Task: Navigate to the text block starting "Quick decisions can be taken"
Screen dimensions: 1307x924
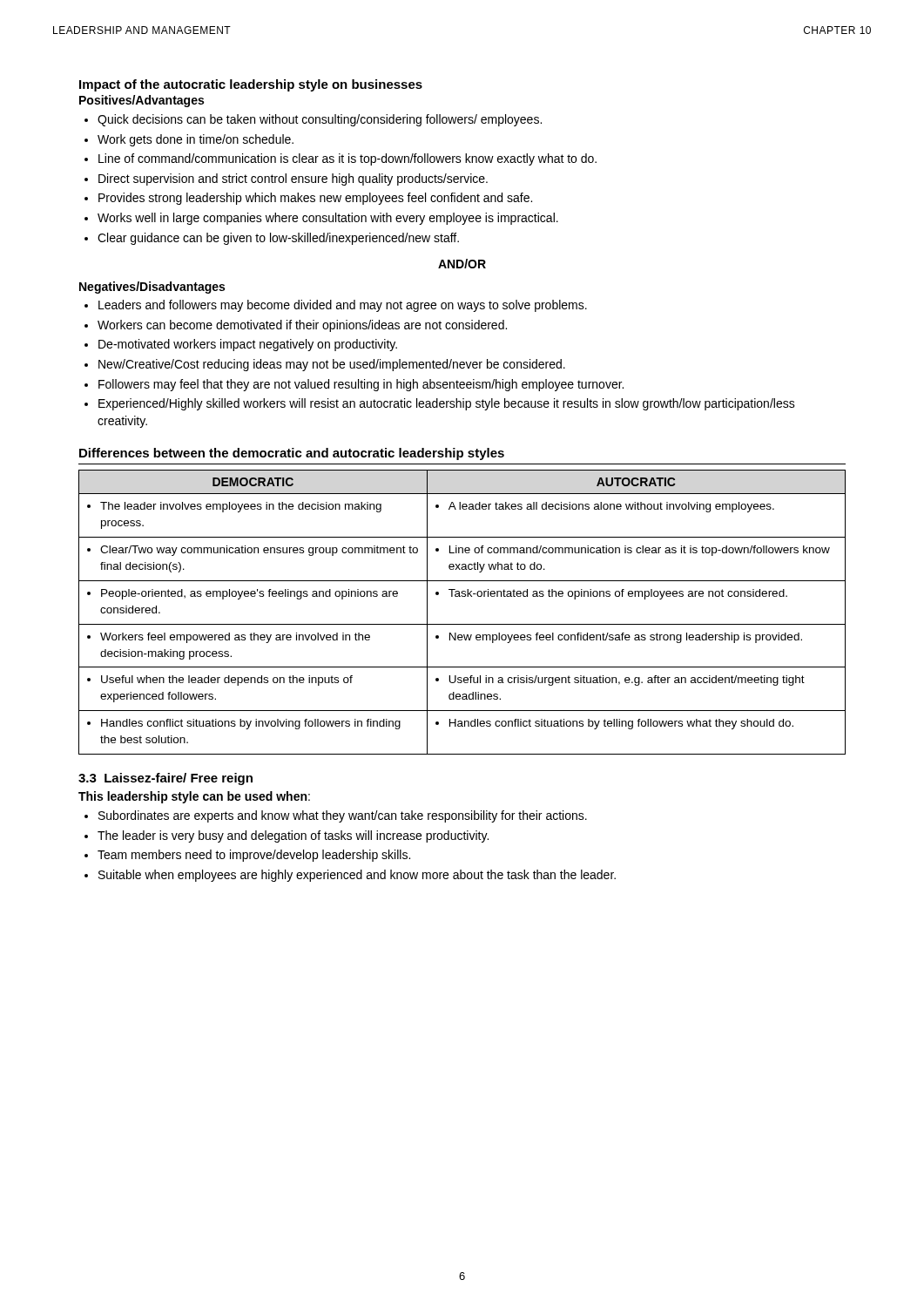Action: coord(320,119)
